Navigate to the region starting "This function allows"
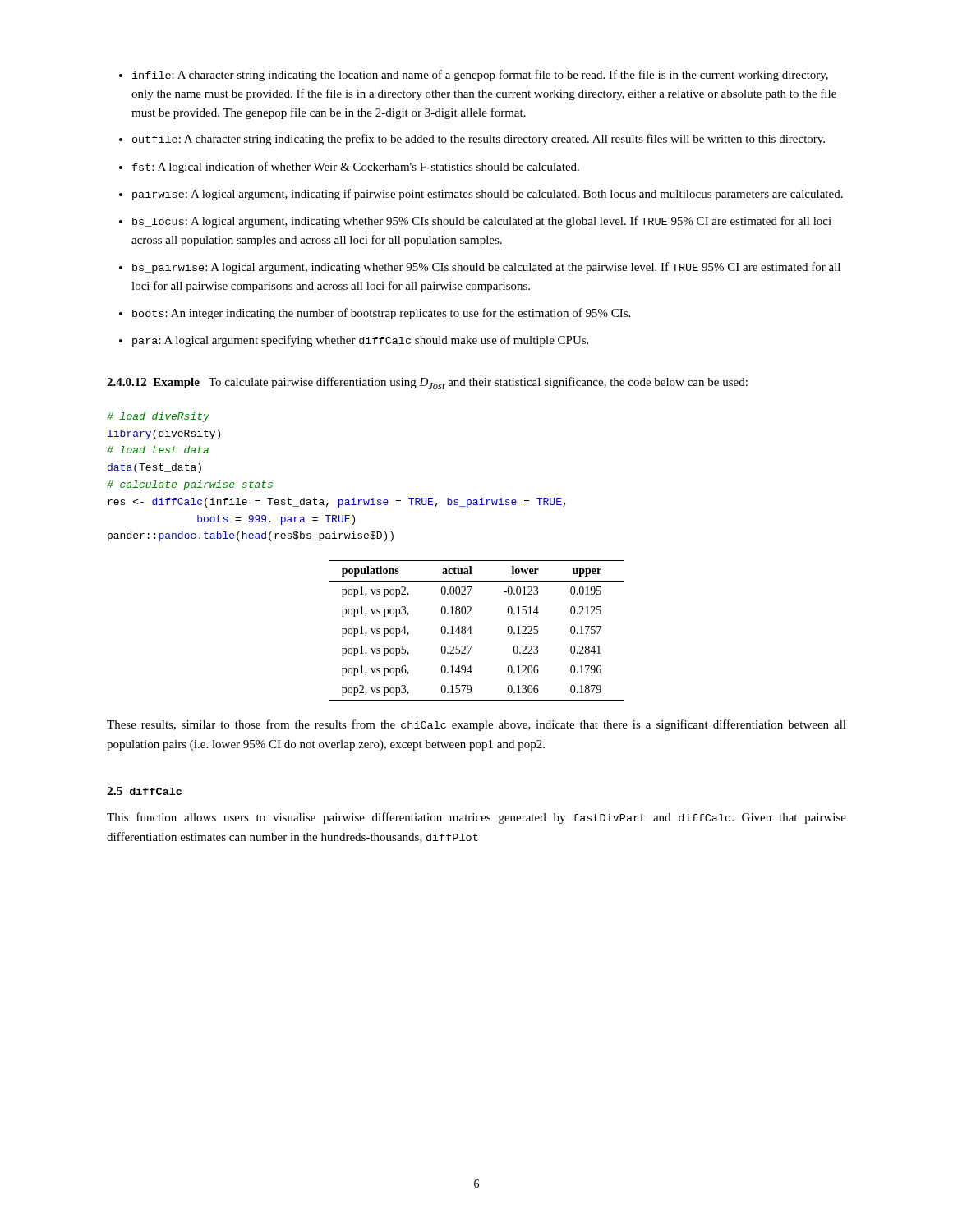Viewport: 953px width, 1232px height. pyautogui.click(x=476, y=828)
